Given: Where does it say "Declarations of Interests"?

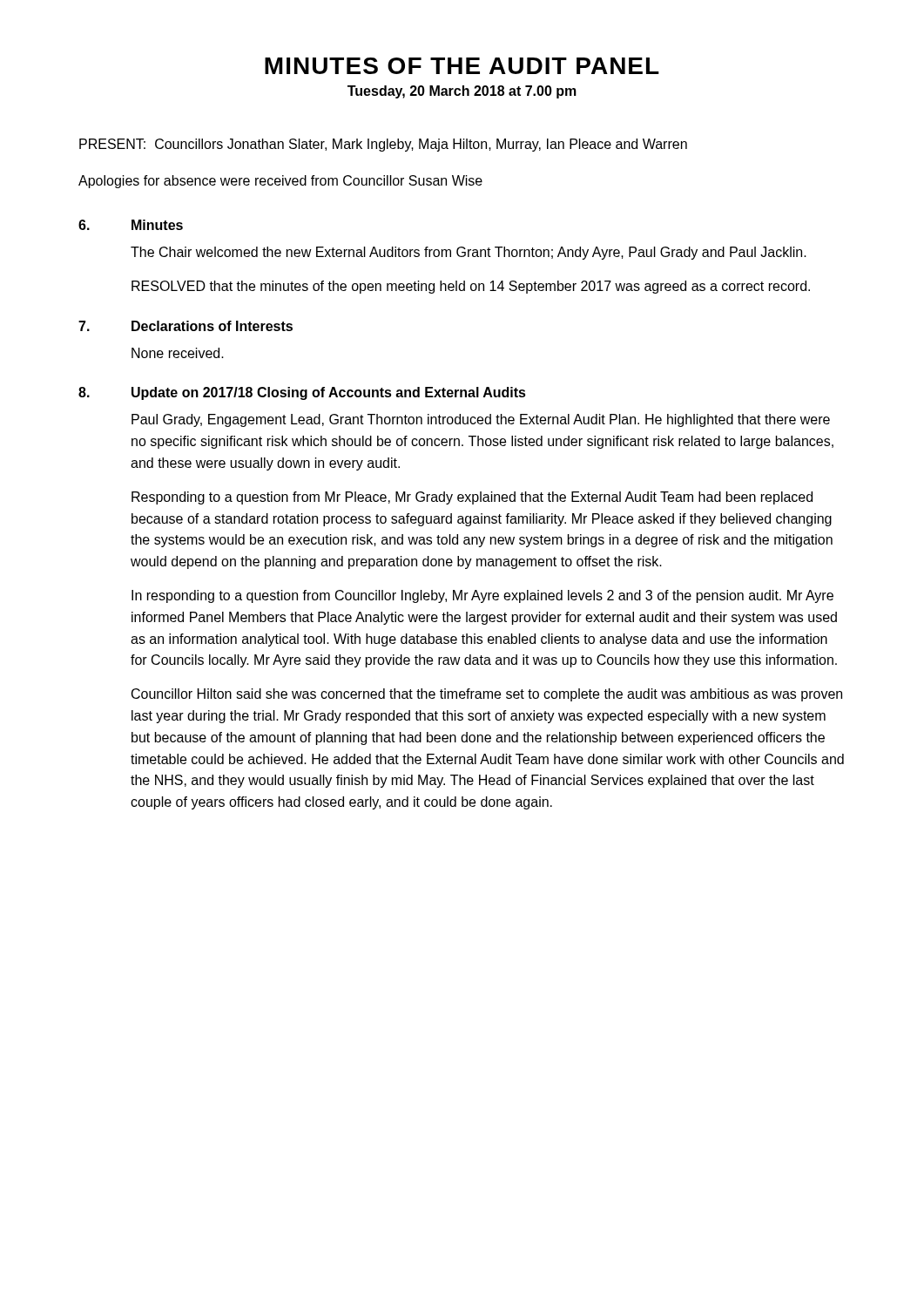Looking at the screenshot, I should coord(212,326).
